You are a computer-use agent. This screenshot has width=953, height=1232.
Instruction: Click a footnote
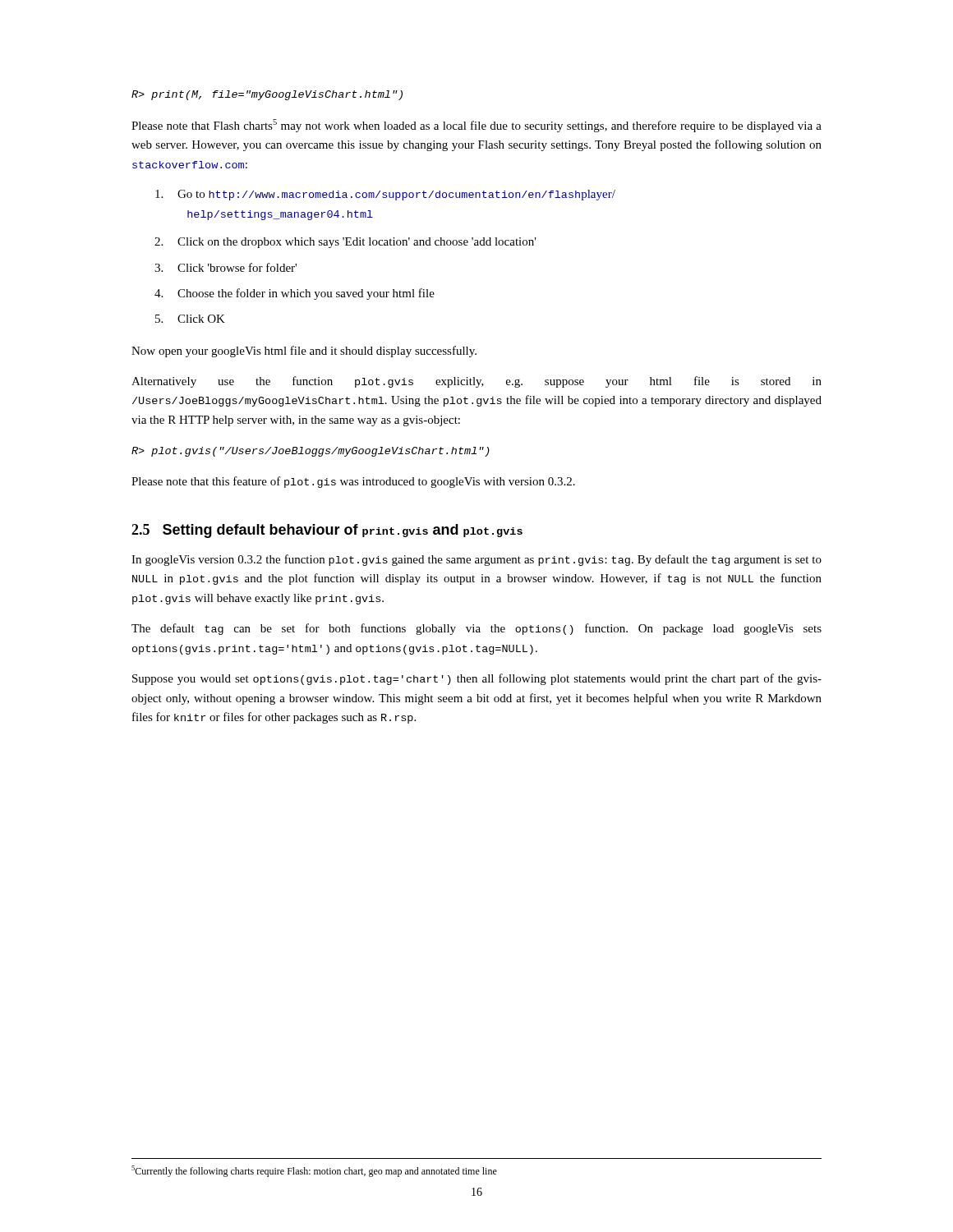point(314,1171)
